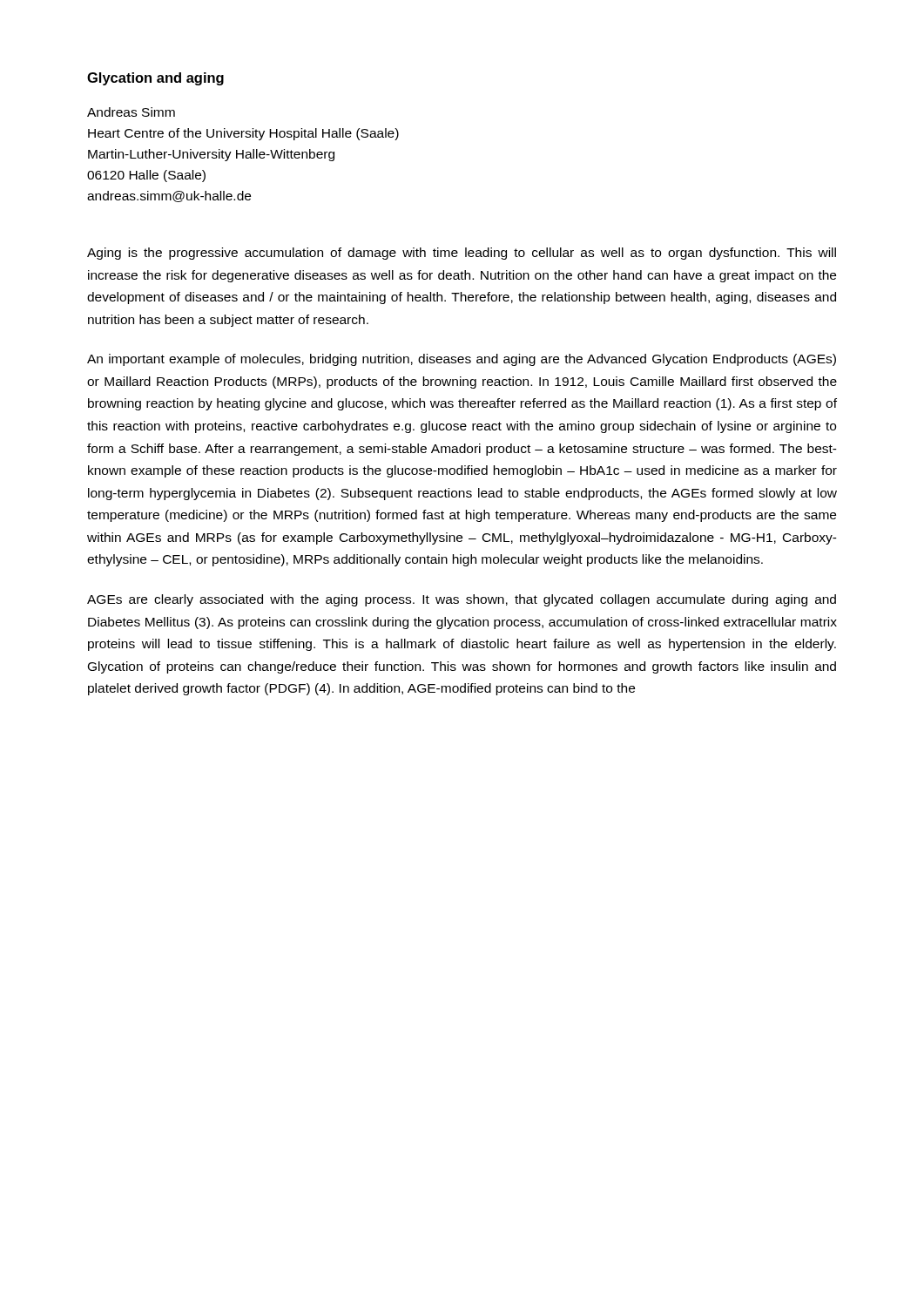Click on the text block that says "An important example of molecules, bridging"
This screenshot has width=924, height=1307.
tap(462, 459)
